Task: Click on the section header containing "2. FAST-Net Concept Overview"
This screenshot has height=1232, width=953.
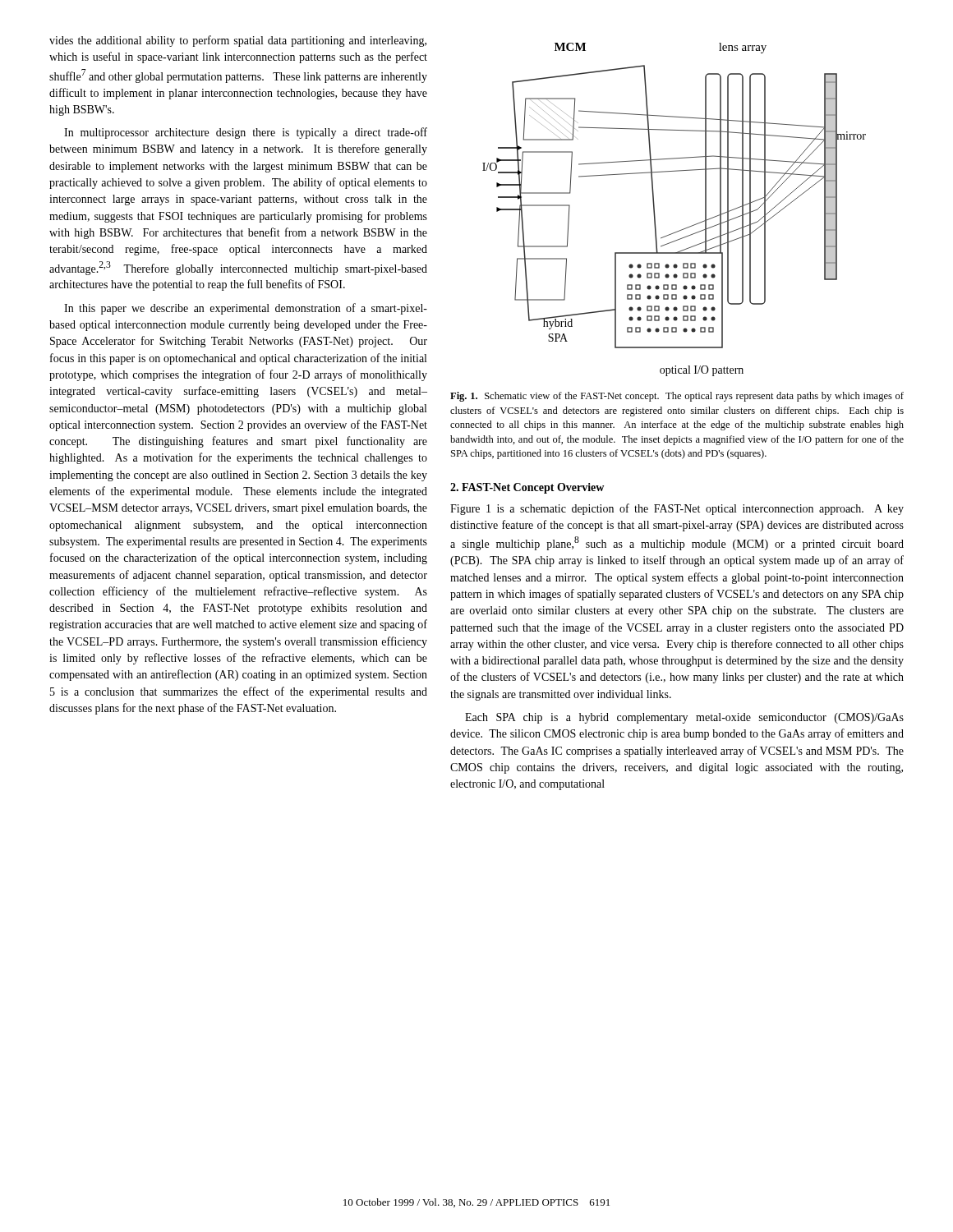Action: click(x=527, y=488)
